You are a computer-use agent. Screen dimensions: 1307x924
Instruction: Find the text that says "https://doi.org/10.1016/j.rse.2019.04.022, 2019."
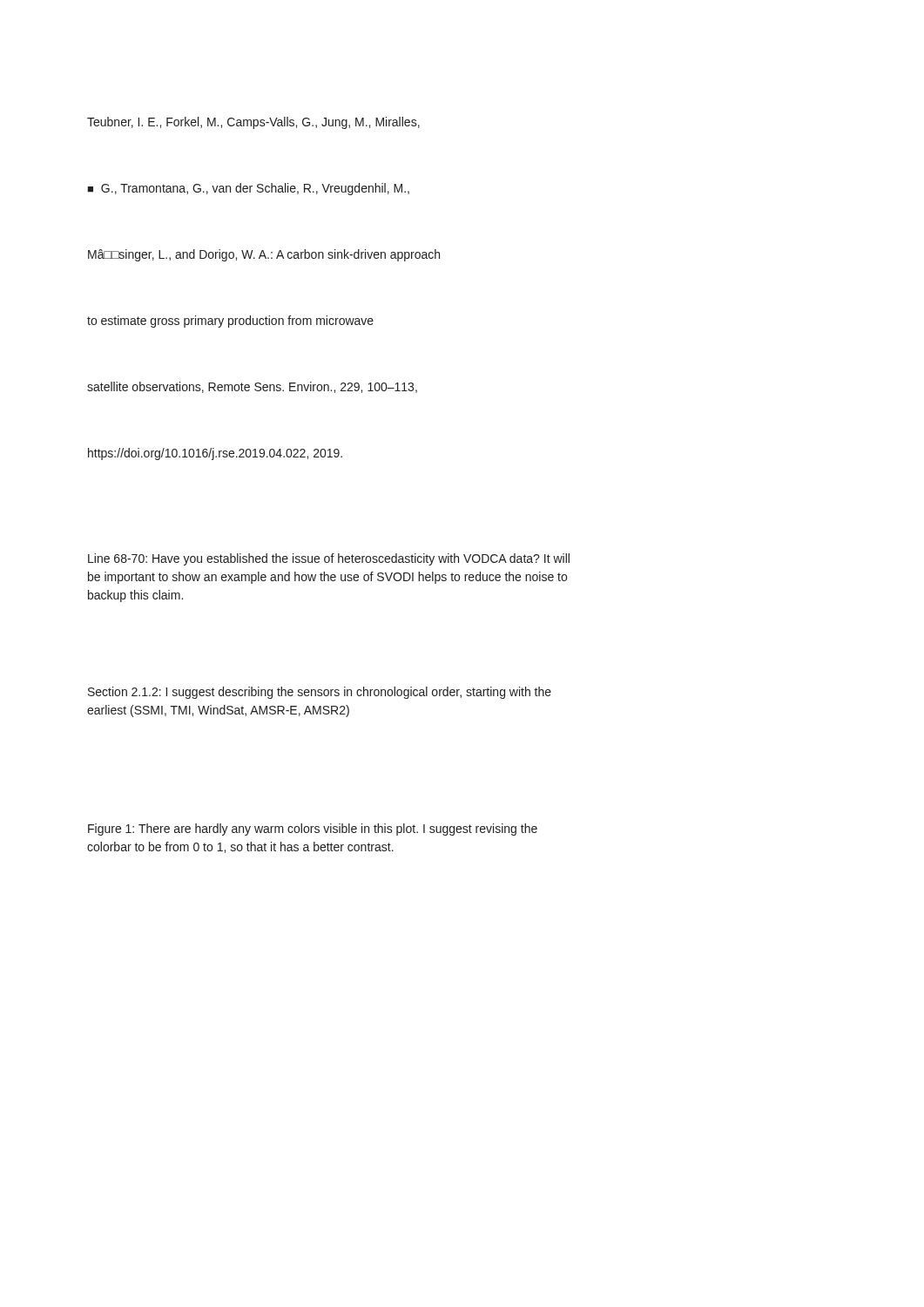tap(215, 453)
